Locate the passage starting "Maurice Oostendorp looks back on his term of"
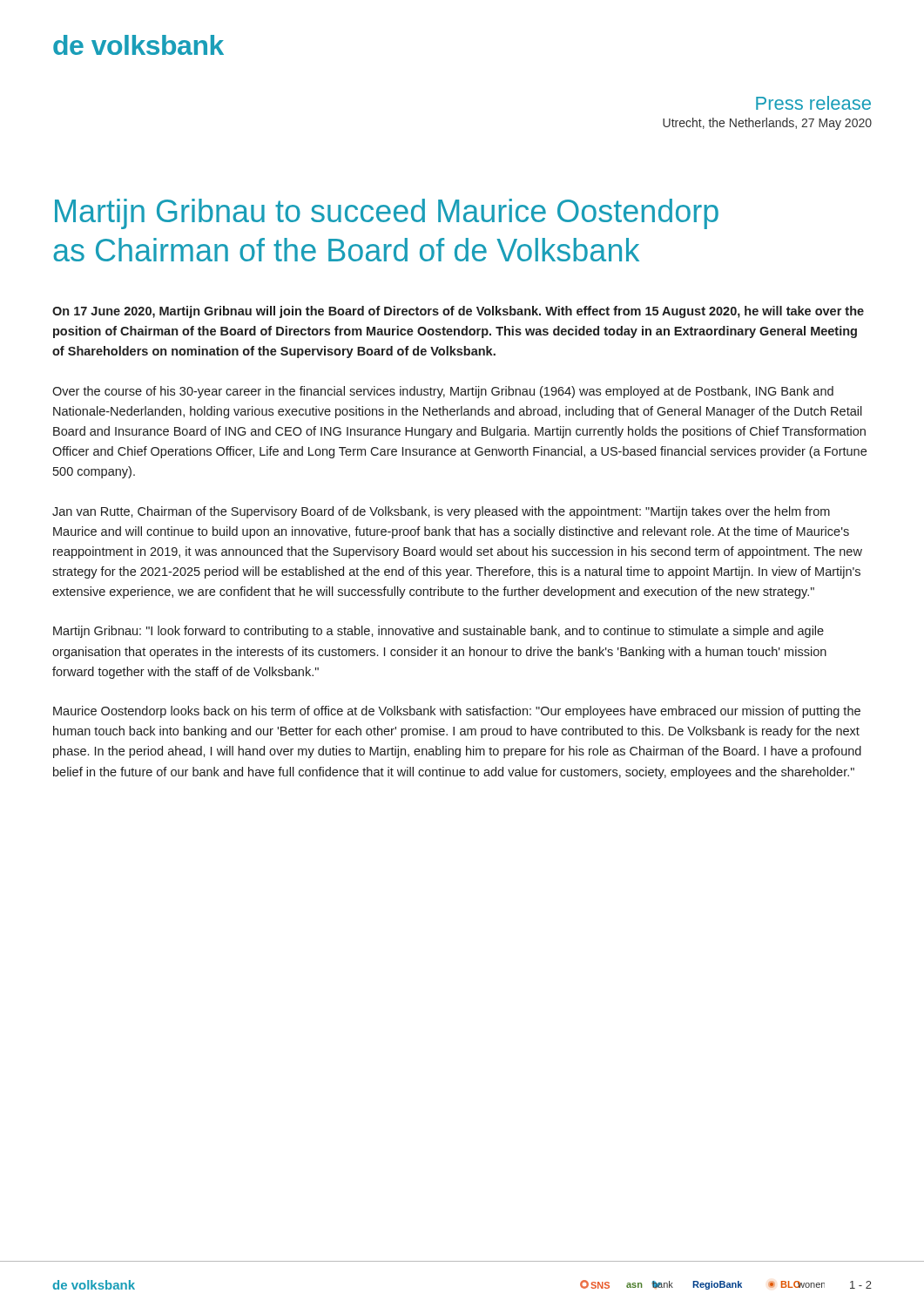Image resolution: width=924 pixels, height=1307 pixels. tap(457, 741)
